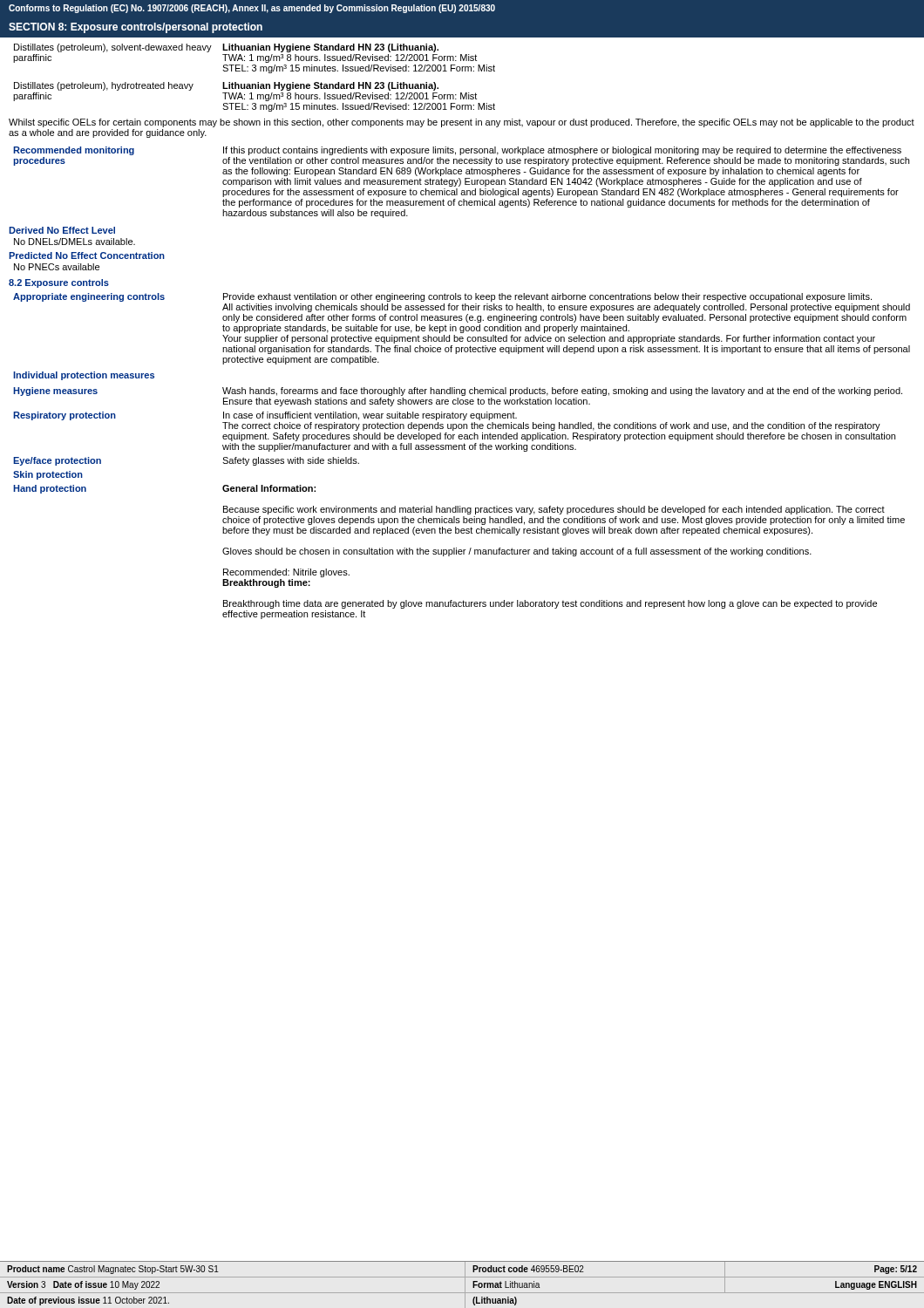This screenshot has height=1308, width=924.
Task: Select the block starting "Predicted No Effect Concentration"
Action: click(x=87, y=255)
